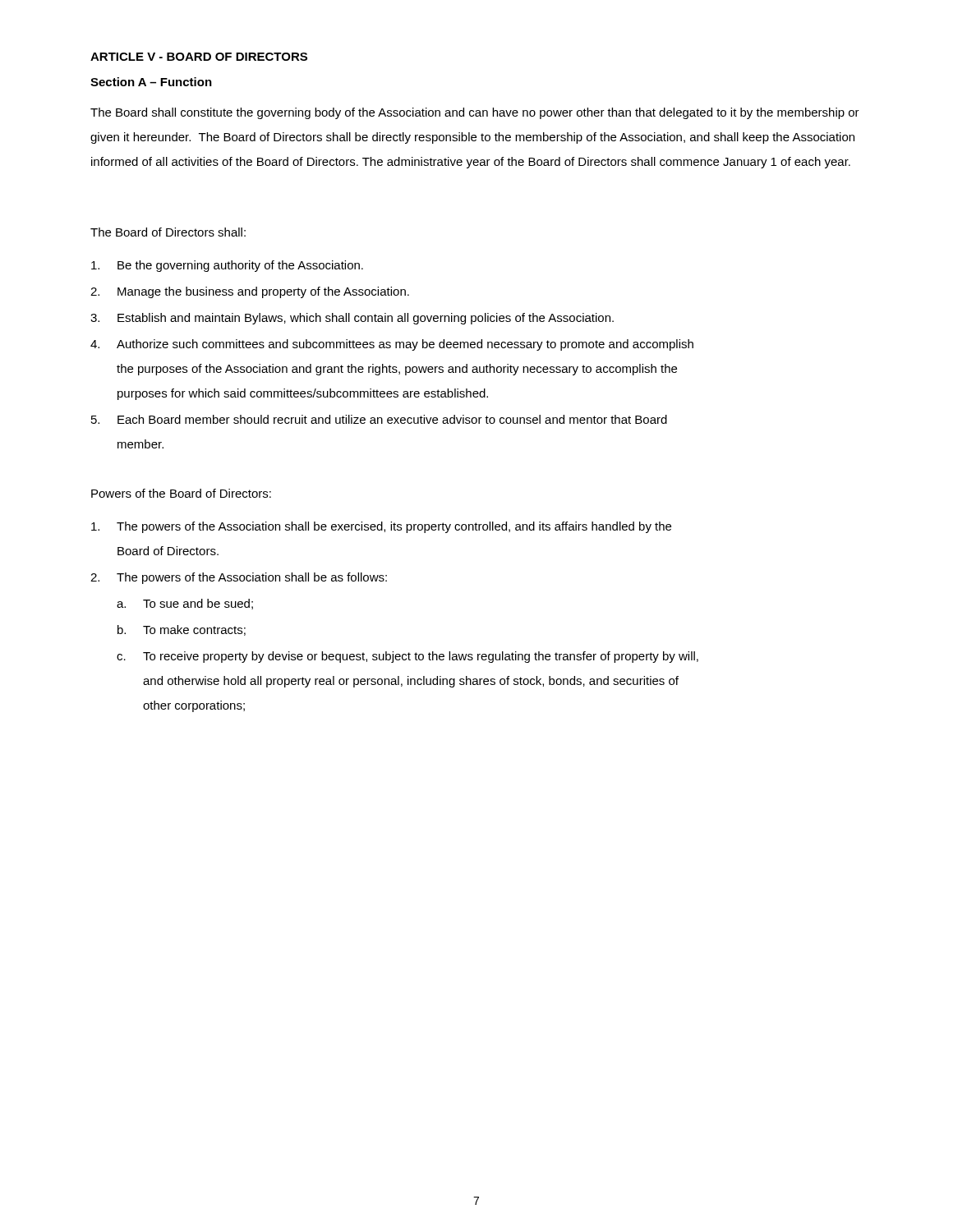Point to the block beginning "Be the governing authority"
The height and width of the screenshot is (1232, 953).
[227, 266]
